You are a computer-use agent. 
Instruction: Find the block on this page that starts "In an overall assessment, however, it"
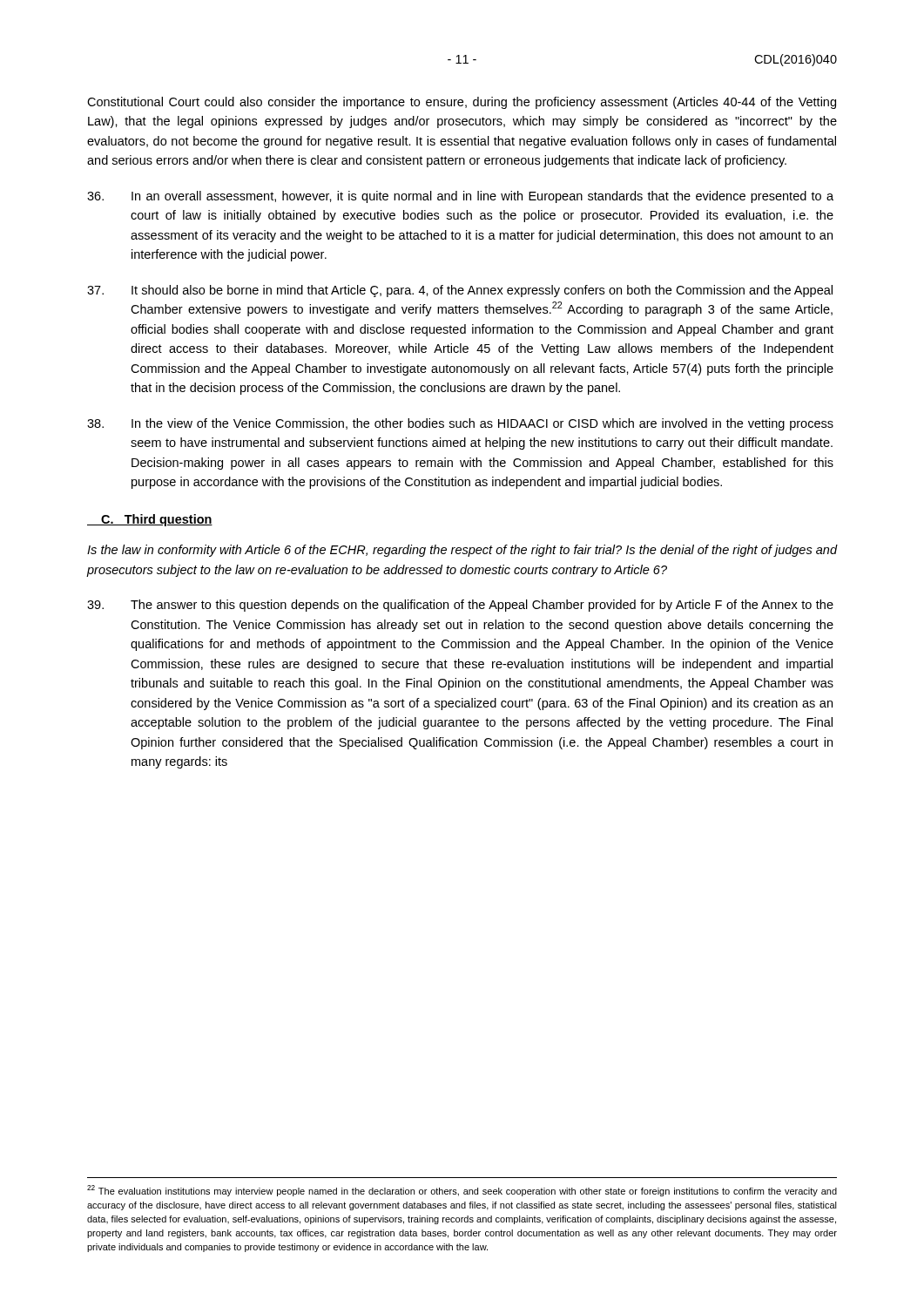click(x=462, y=226)
